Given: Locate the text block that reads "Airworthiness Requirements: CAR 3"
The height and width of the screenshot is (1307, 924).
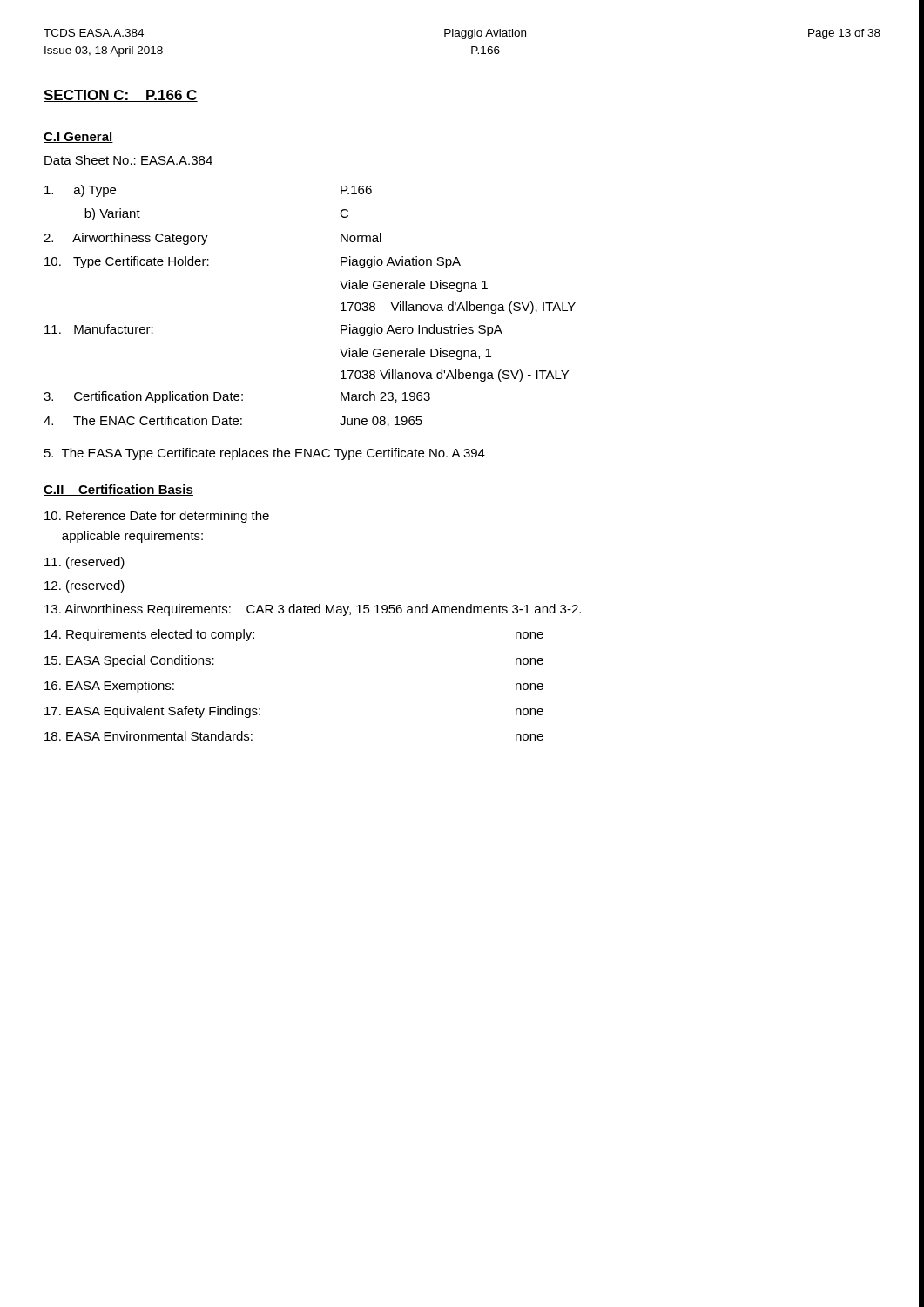Looking at the screenshot, I should pos(313,609).
